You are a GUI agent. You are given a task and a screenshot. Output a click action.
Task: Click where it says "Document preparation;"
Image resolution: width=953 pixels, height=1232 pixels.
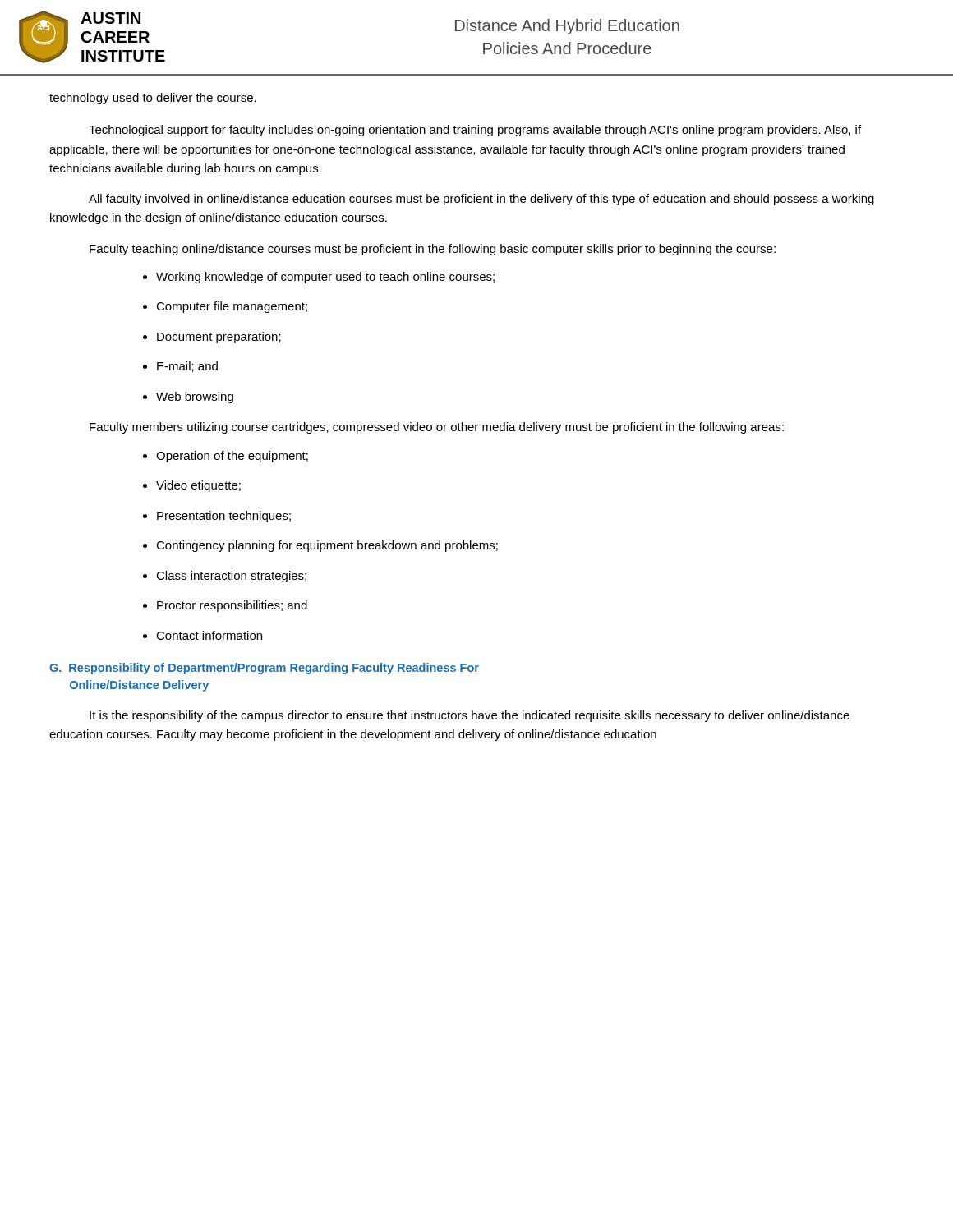(x=219, y=336)
